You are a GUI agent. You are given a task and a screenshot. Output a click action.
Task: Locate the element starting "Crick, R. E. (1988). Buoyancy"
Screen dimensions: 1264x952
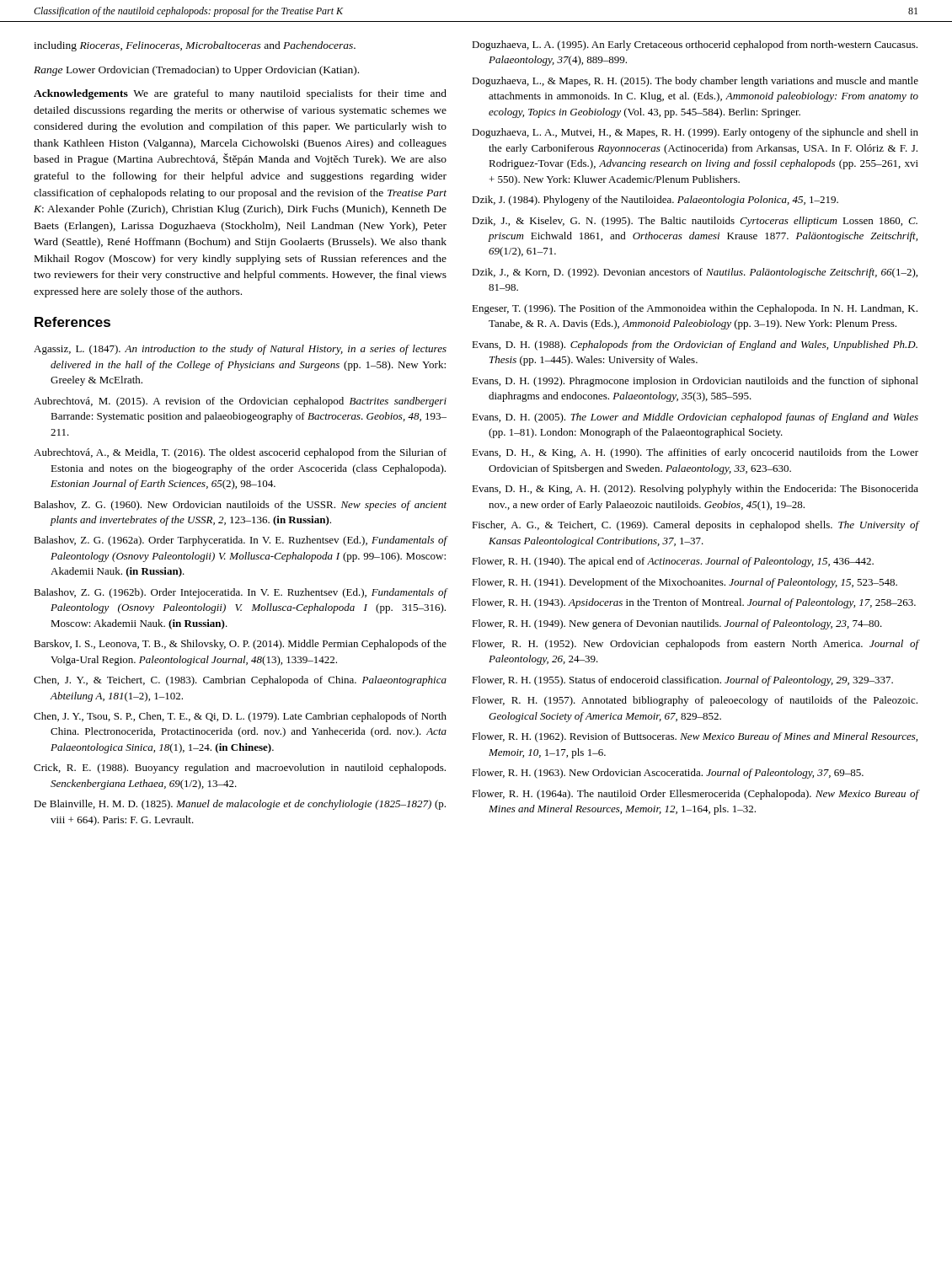pyautogui.click(x=240, y=775)
